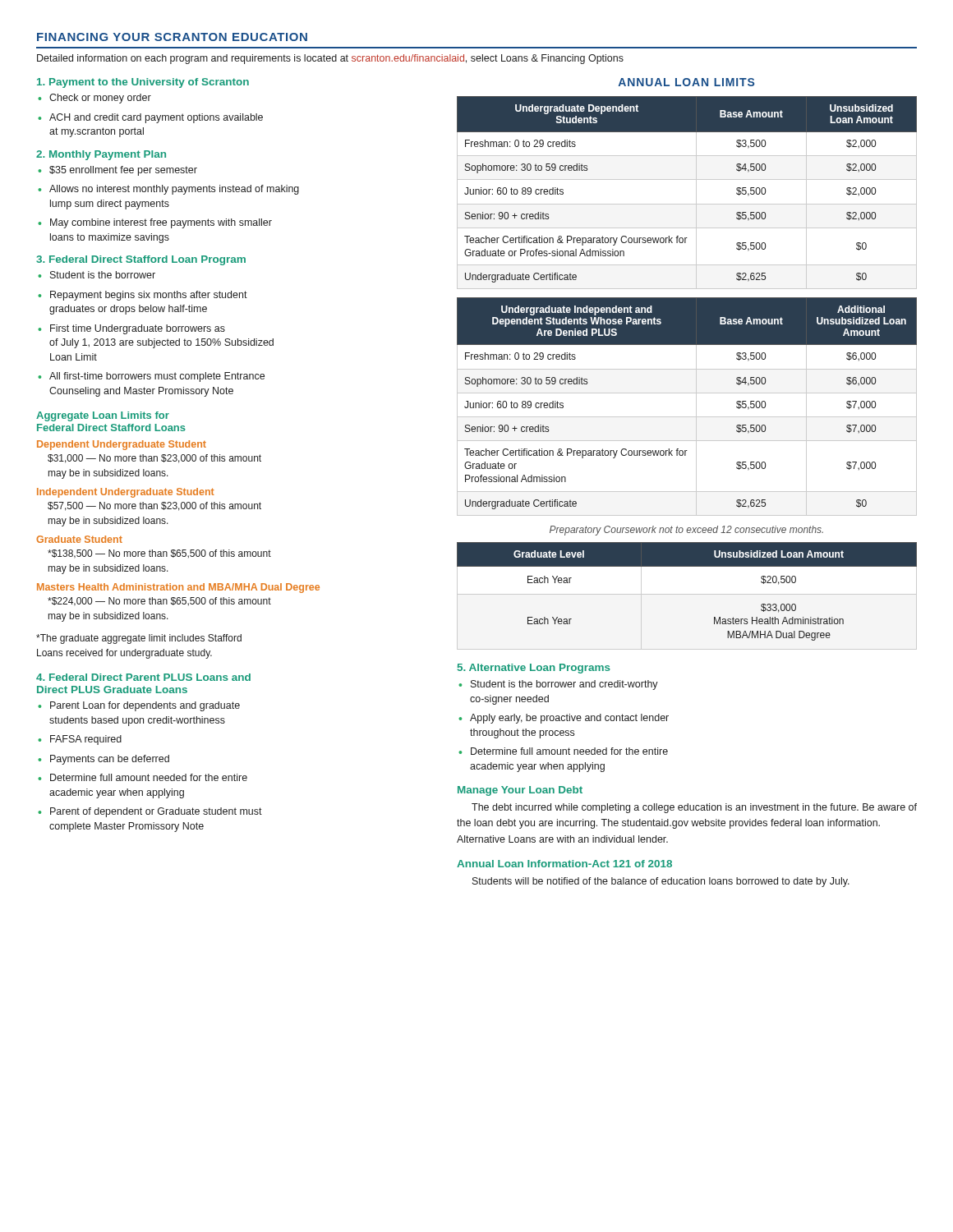Click on the list item that reads "Check or money order"
Image resolution: width=953 pixels, height=1232 pixels.
(x=94, y=99)
